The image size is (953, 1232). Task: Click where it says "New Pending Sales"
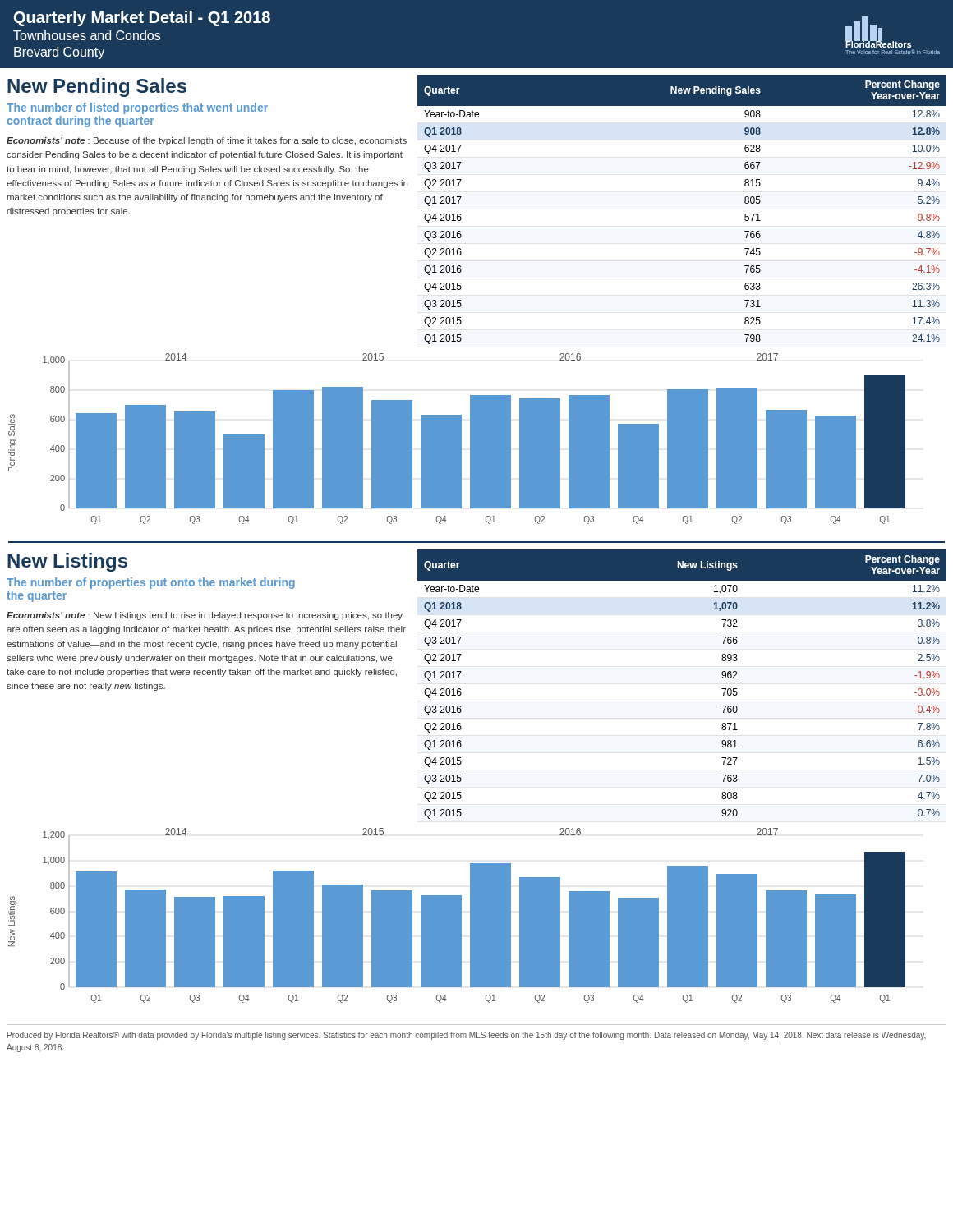pyautogui.click(x=97, y=86)
